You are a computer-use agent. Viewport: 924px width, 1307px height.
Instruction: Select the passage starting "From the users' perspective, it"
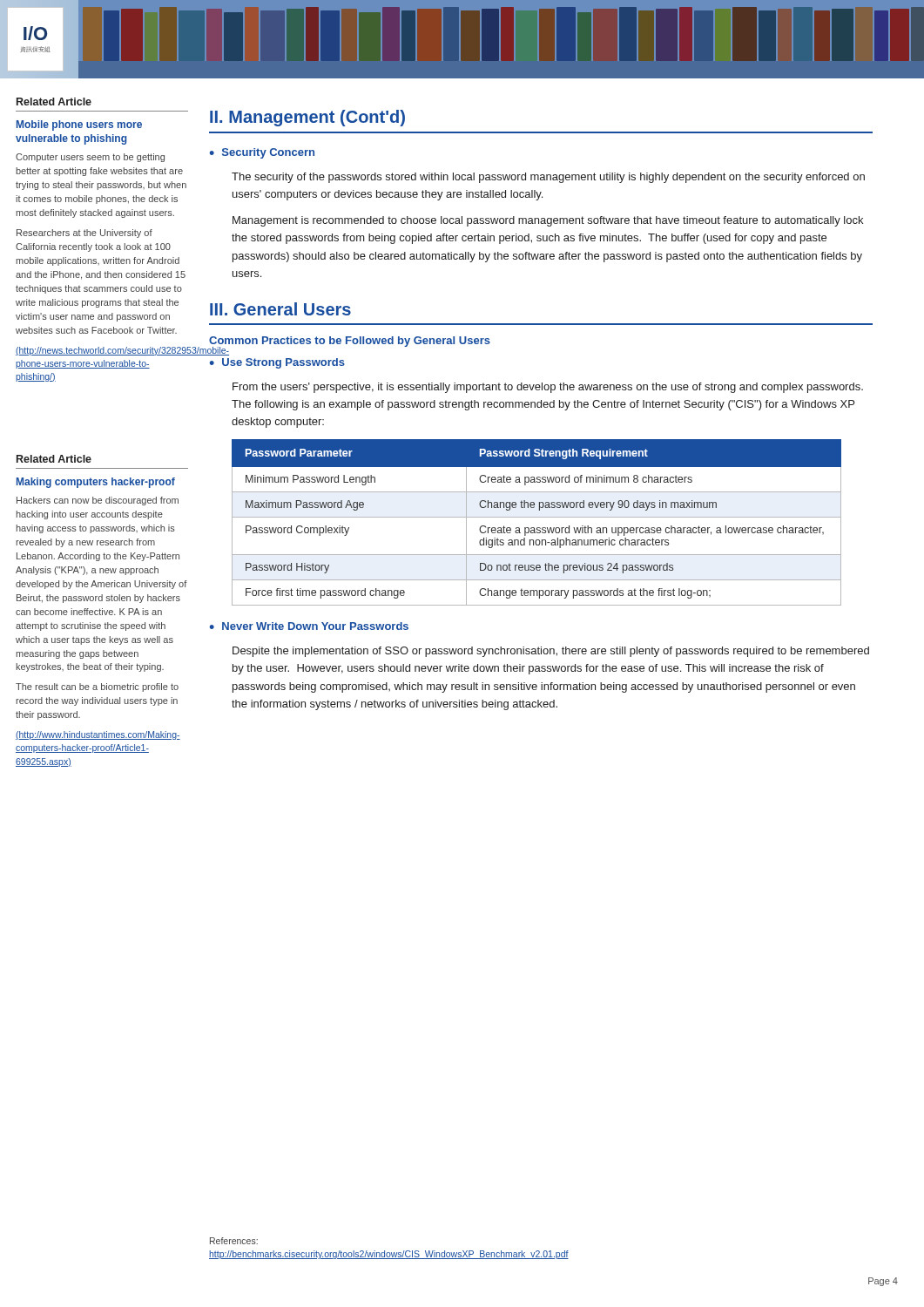[548, 404]
